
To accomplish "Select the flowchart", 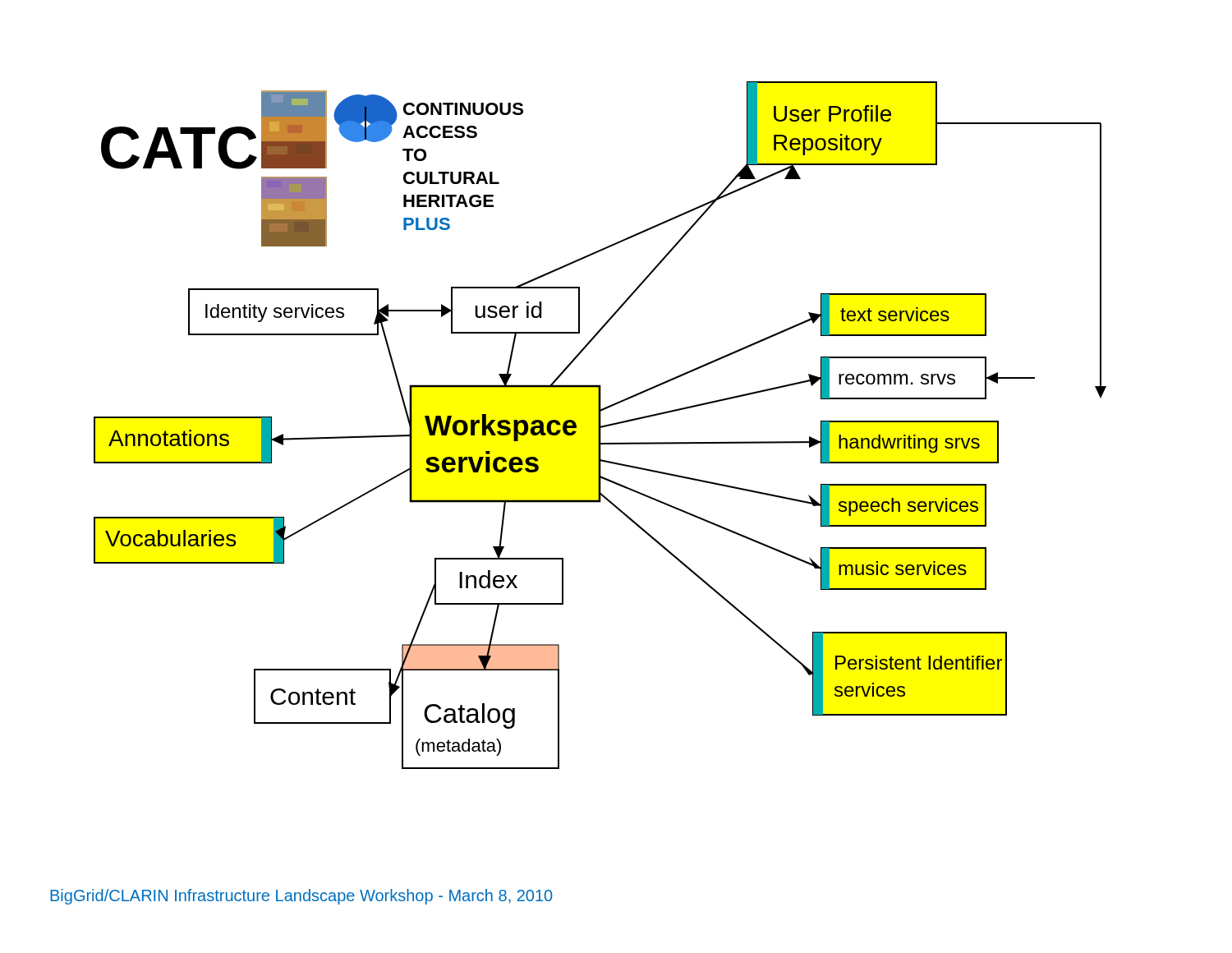I will click(616, 444).
